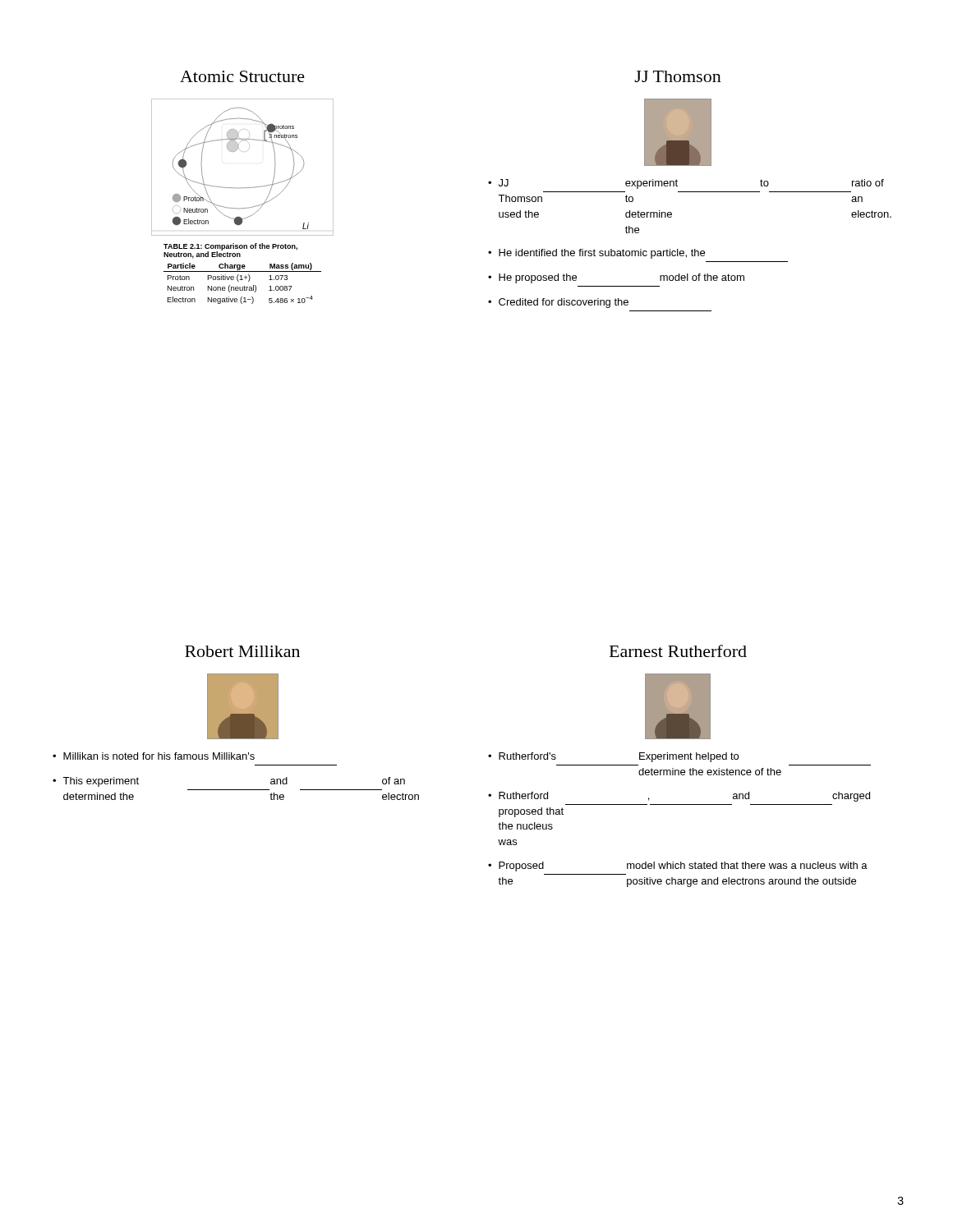Viewport: 953px width, 1232px height.
Task: Select the list item that says "Proposed the model which"
Action: pos(683,873)
